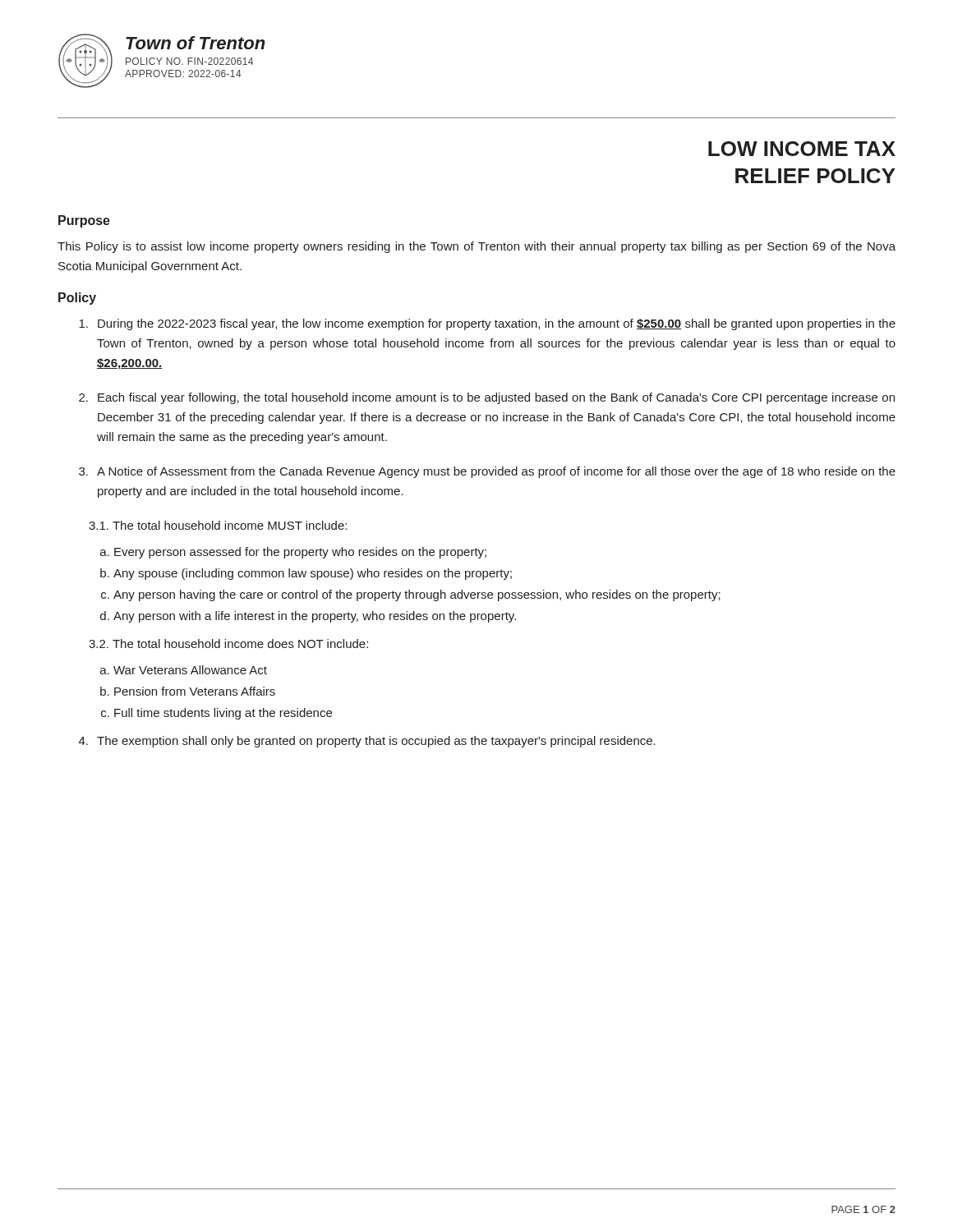Point to the block beginning "Any person having"

point(417,594)
